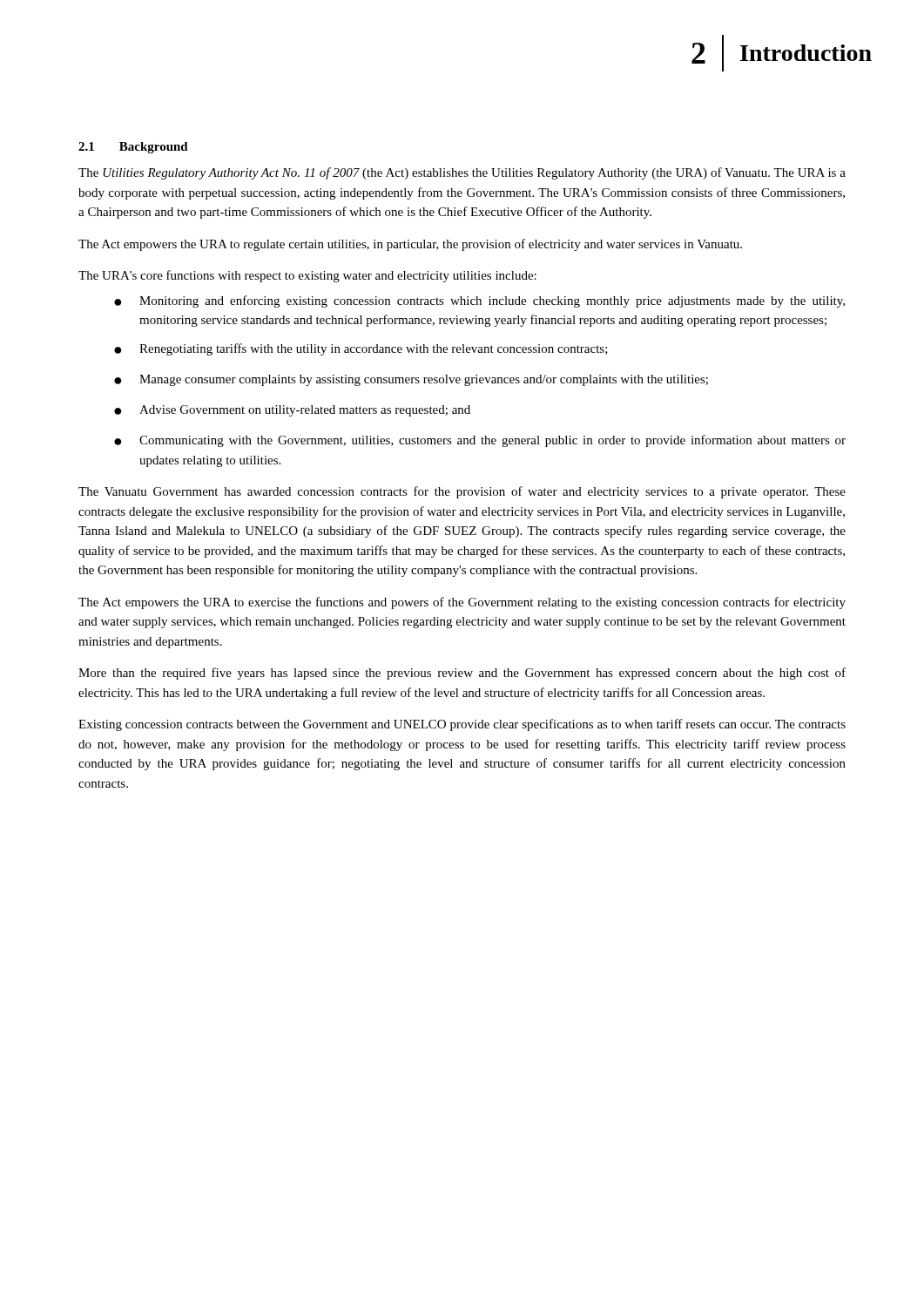The height and width of the screenshot is (1307, 924).
Task: Locate the block of text that opens with "The Act empowers the URA to exercise"
Action: (x=462, y=621)
